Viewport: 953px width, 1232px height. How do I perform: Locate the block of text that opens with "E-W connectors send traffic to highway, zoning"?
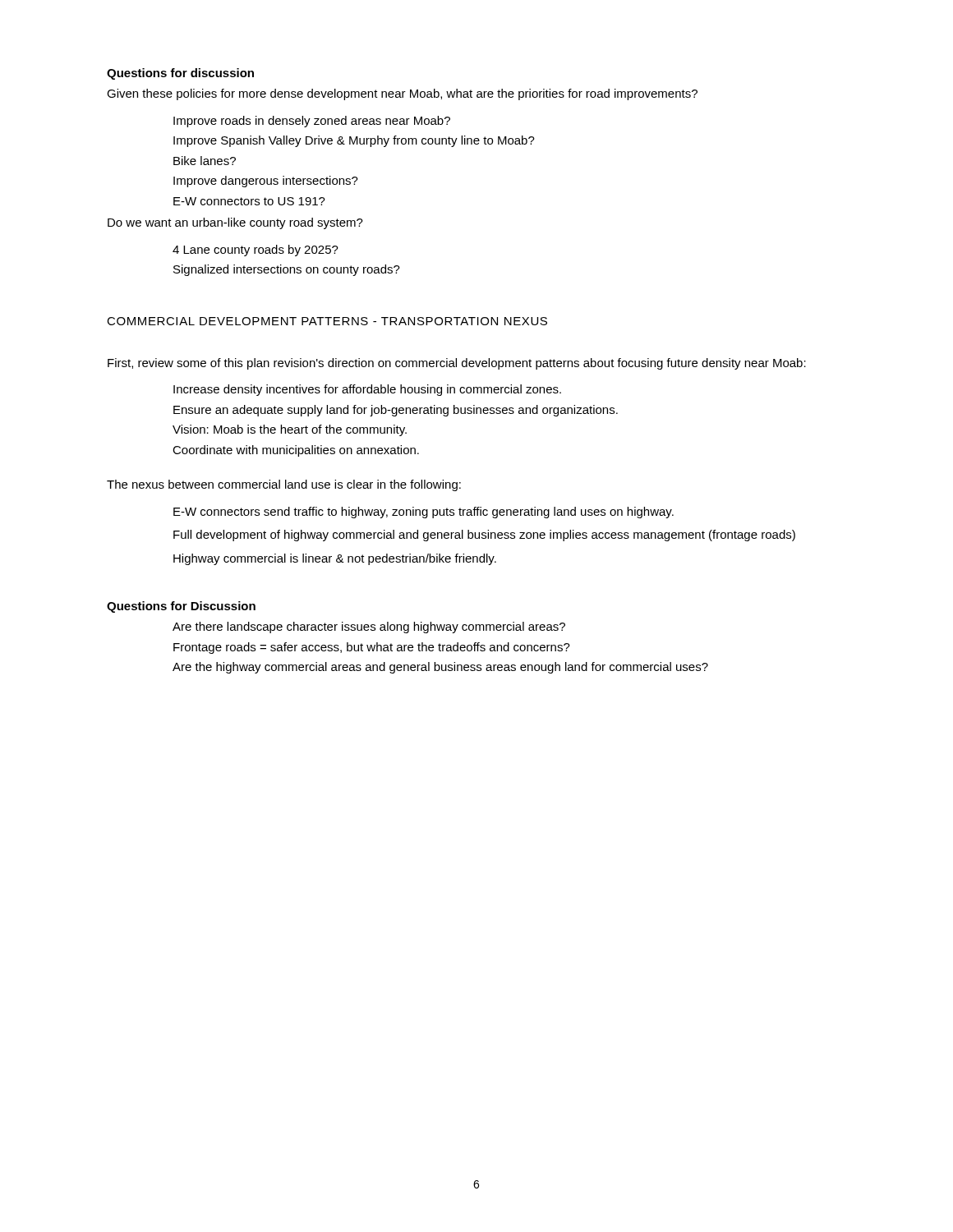point(423,511)
